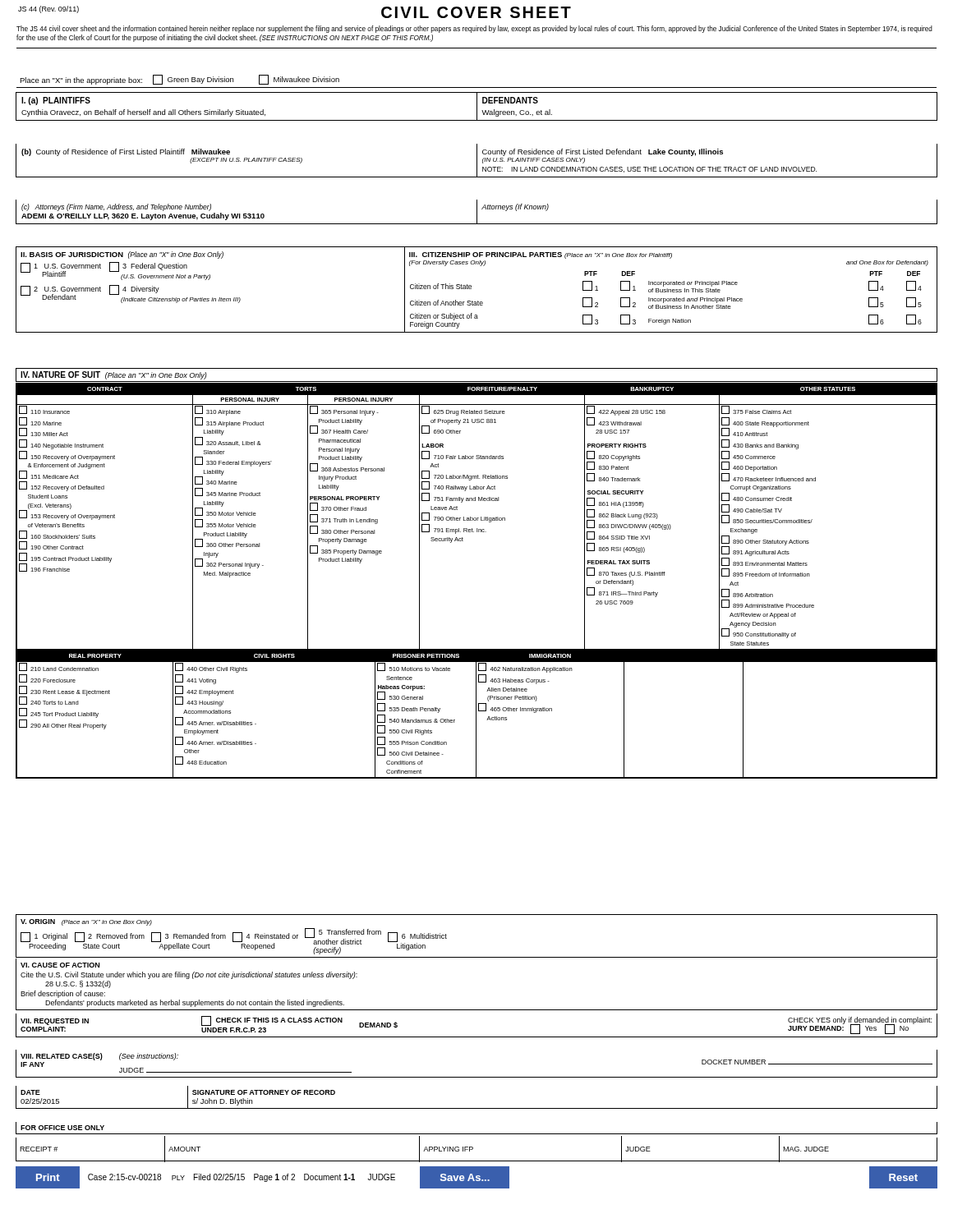Point to the region starting "III. CITIZENSHIP OF PRINCIPAL"
The height and width of the screenshot is (1232, 953).
click(x=671, y=290)
